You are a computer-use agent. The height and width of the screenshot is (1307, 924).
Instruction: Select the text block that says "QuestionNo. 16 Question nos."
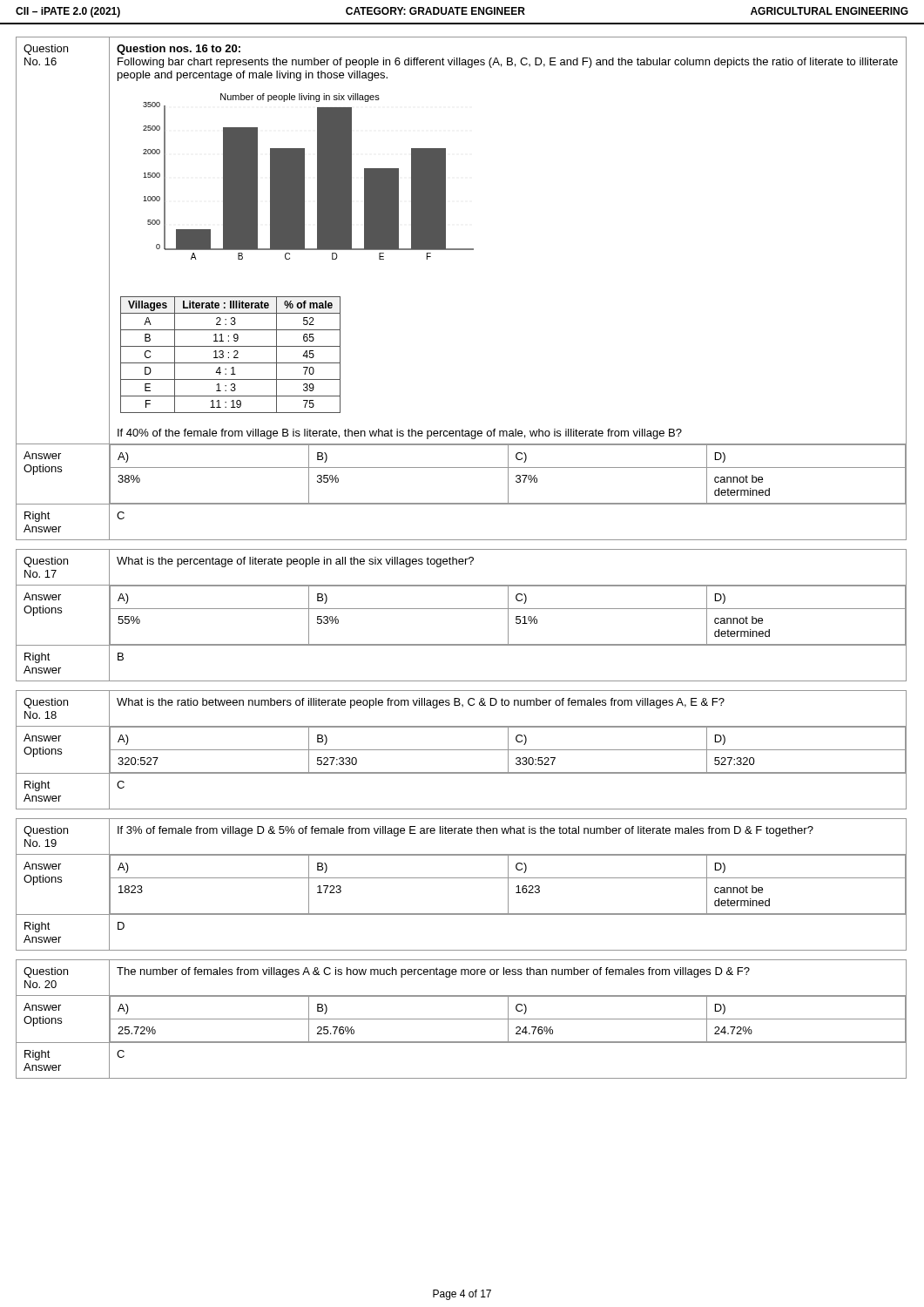pyautogui.click(x=461, y=288)
